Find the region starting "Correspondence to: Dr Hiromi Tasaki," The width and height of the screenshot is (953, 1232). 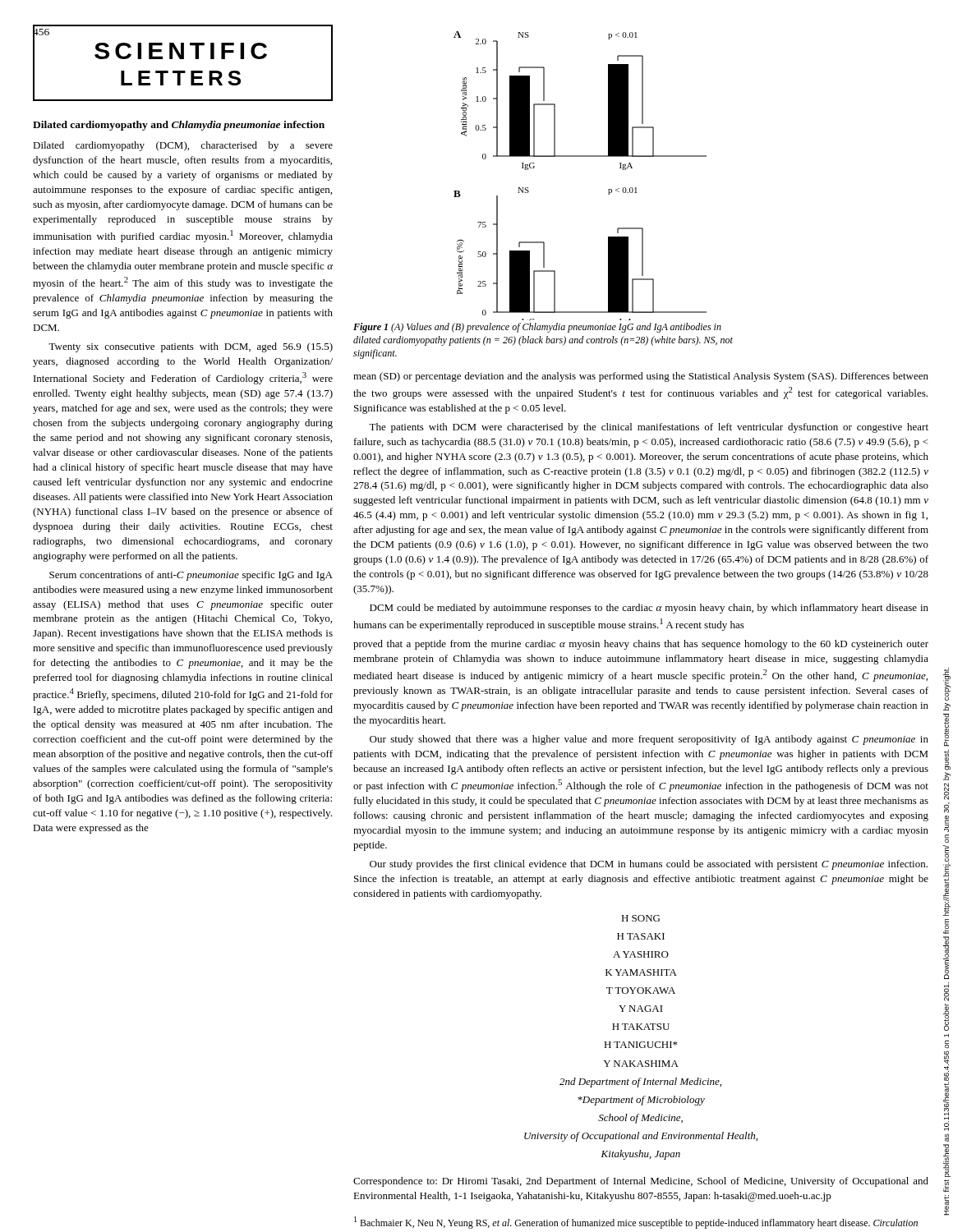pos(641,1188)
